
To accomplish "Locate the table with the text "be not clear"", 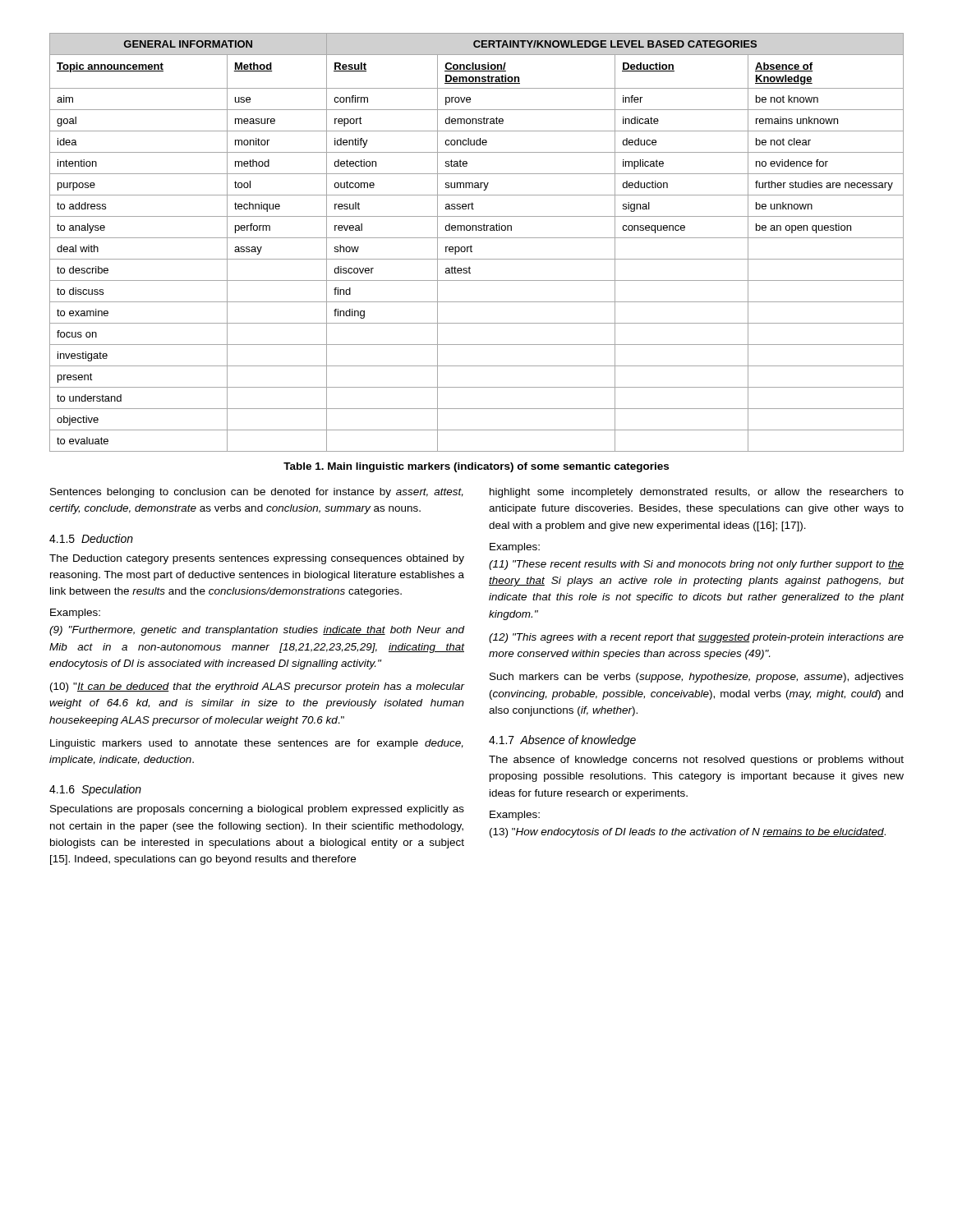I will tap(476, 242).
